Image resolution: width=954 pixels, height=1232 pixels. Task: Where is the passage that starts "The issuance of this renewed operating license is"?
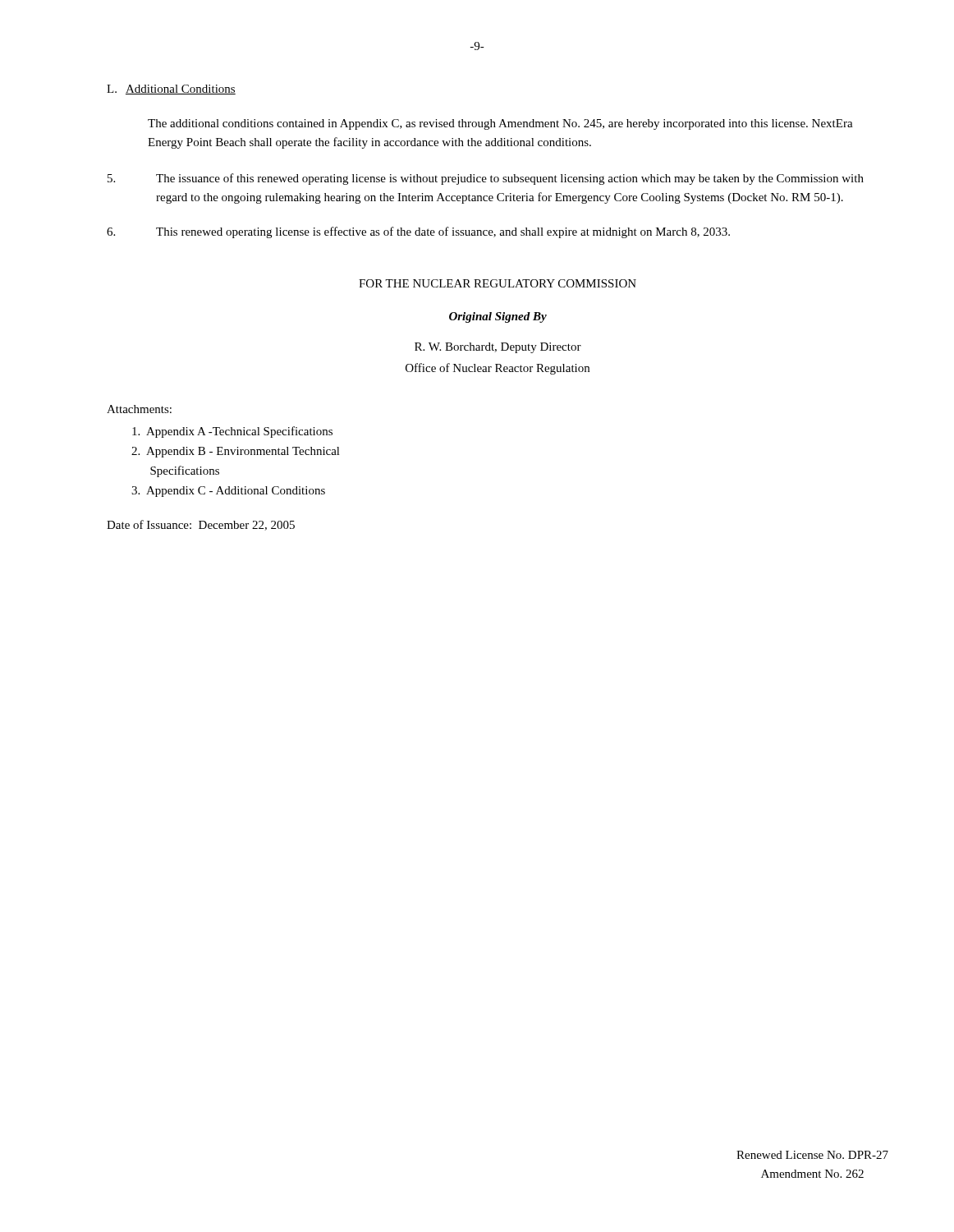(x=498, y=188)
